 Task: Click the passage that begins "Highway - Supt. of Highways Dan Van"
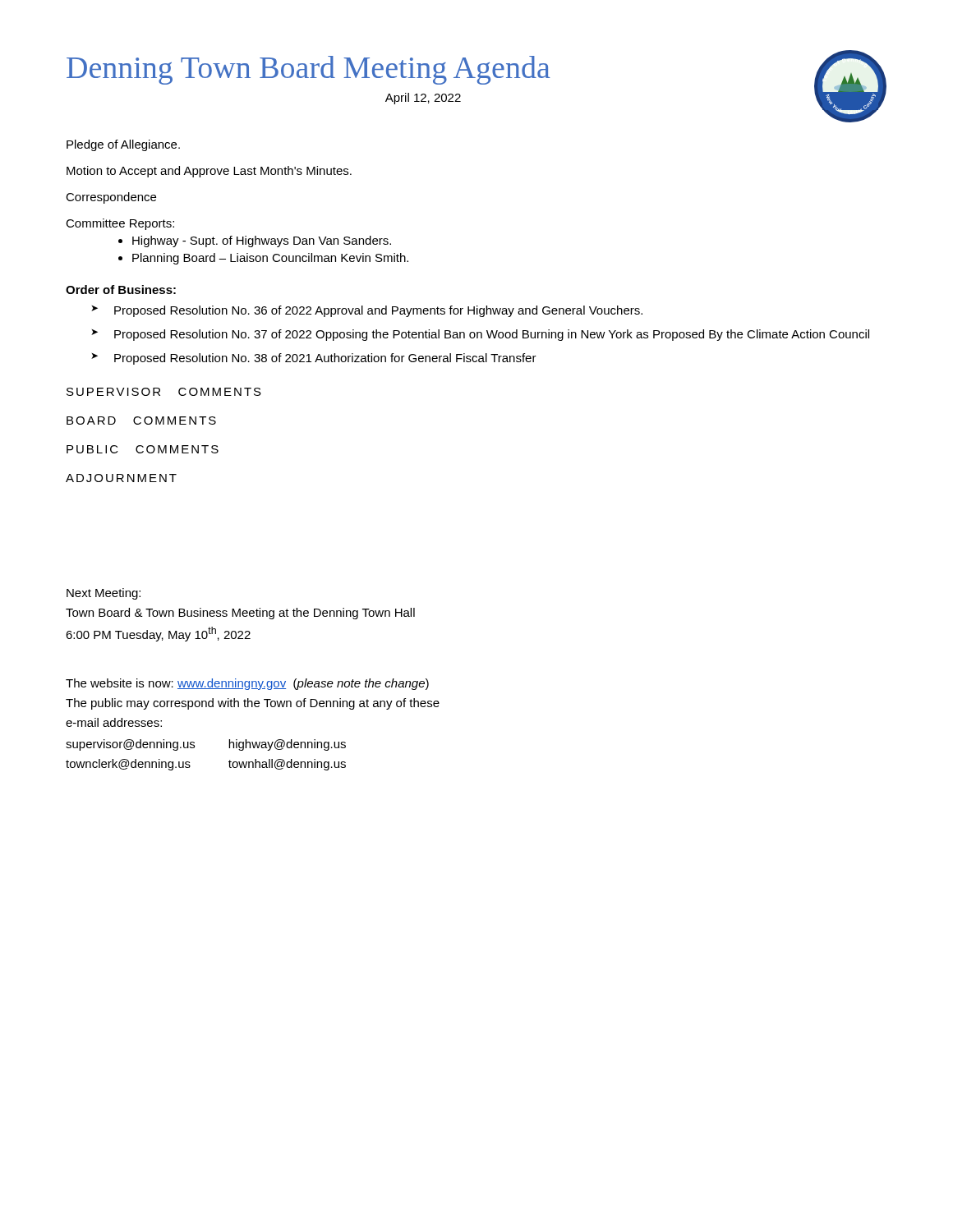[x=262, y=241]
